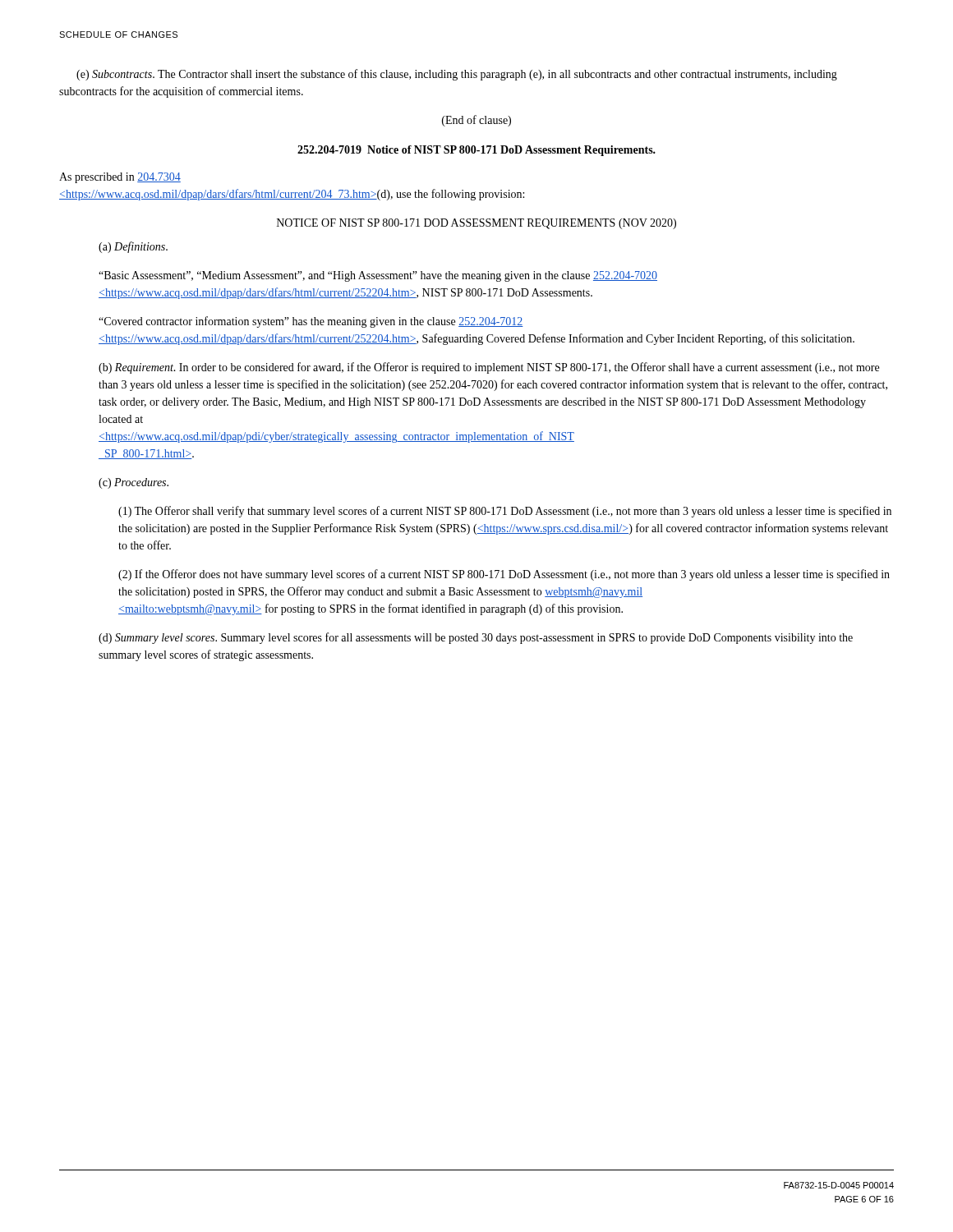Image resolution: width=953 pixels, height=1232 pixels.
Task: Navigate to the passage starting "(a) Definitions."
Action: 133,247
